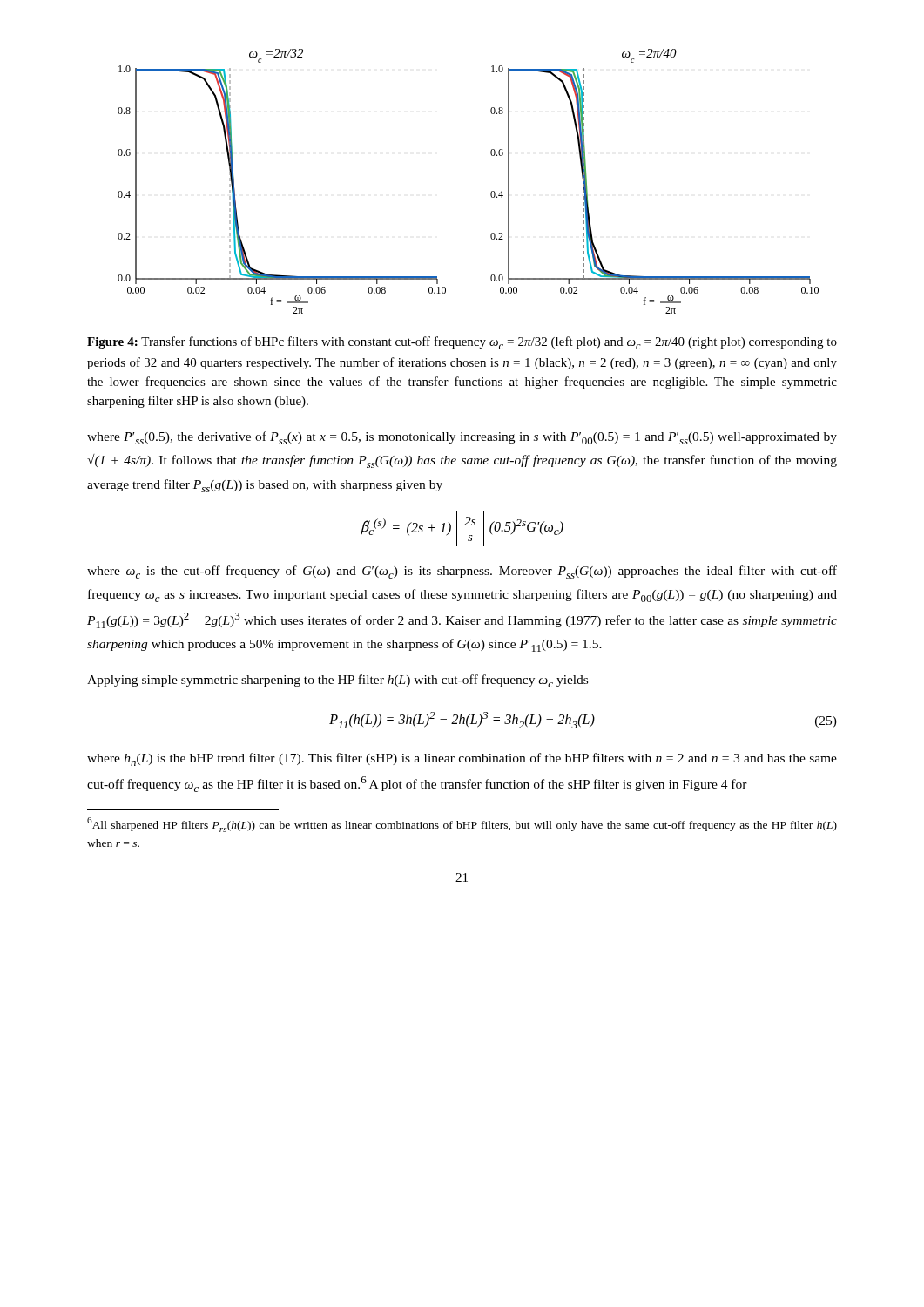Screen dimensions: 1307x924
Task: Click on the formula that reads "β̃c(s) = (2s + 1) 2s"
Action: pyautogui.click(x=462, y=529)
